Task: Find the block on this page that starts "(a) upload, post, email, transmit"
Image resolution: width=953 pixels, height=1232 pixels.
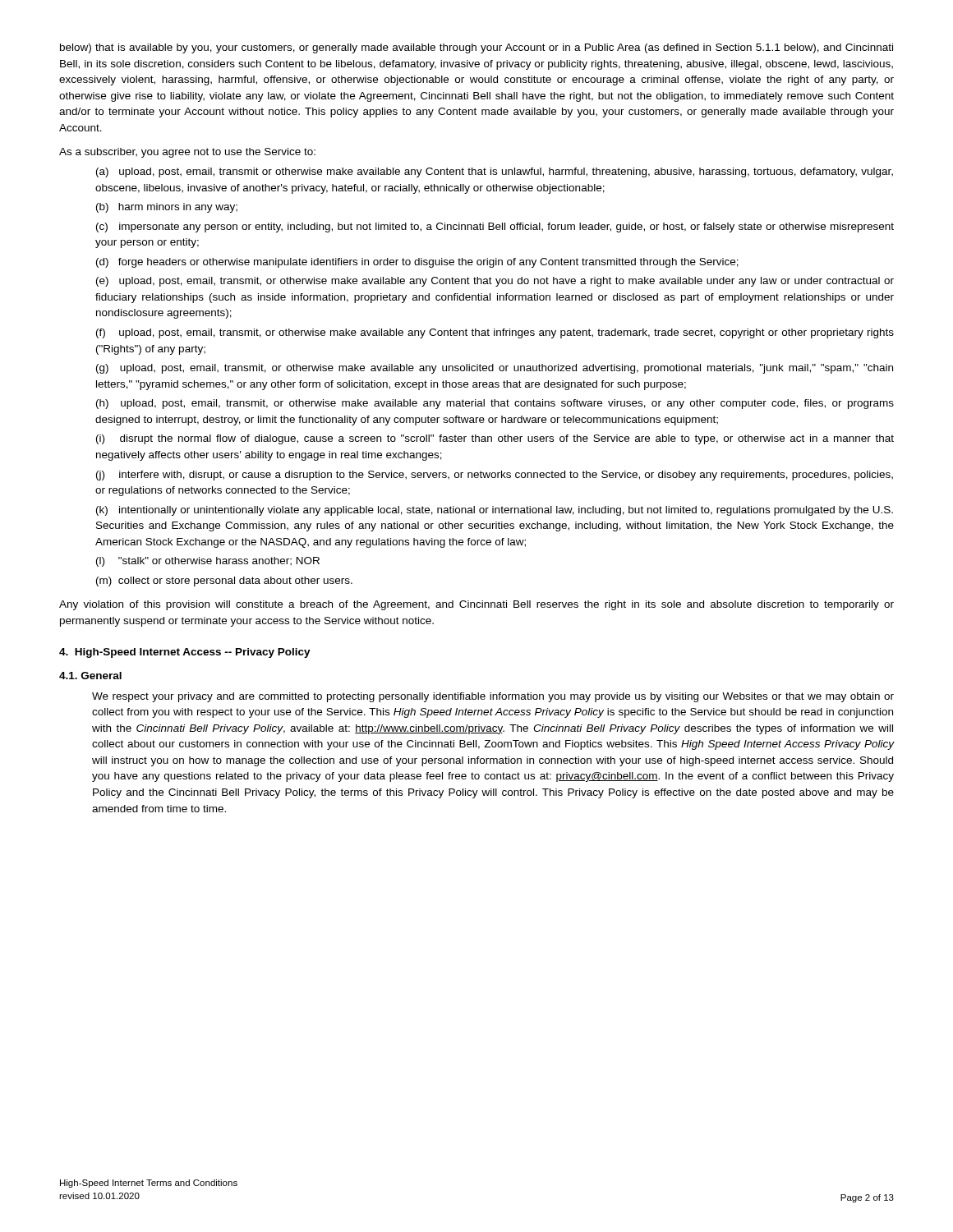Action: [x=495, y=178]
